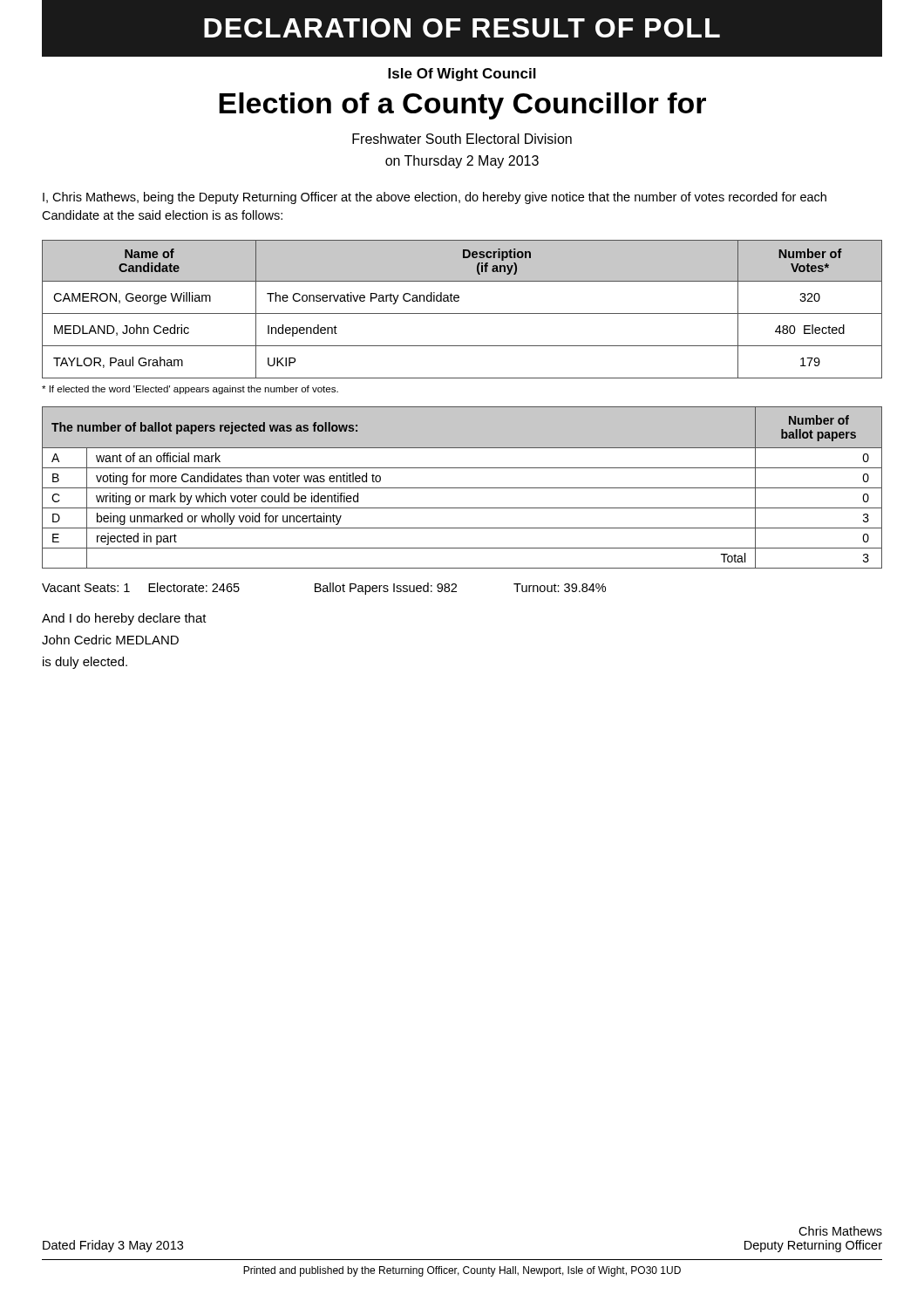This screenshot has height=1308, width=924.
Task: Find the table that mentions "480 Elected"
Action: pyautogui.click(x=462, y=309)
